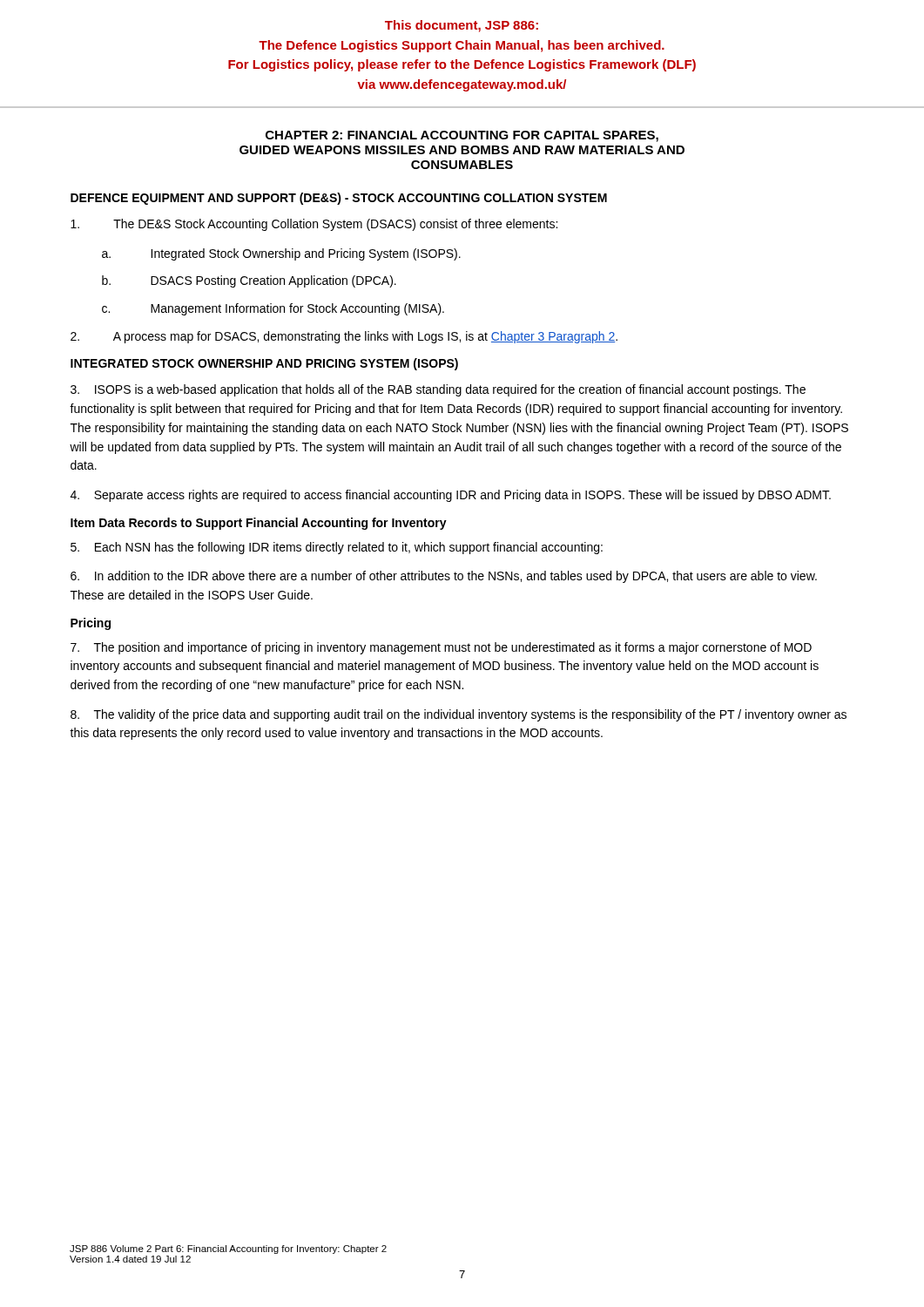
Task: Where does it say "b. DSACS Posting Creation Application (DPCA)."?
Action: (233, 282)
